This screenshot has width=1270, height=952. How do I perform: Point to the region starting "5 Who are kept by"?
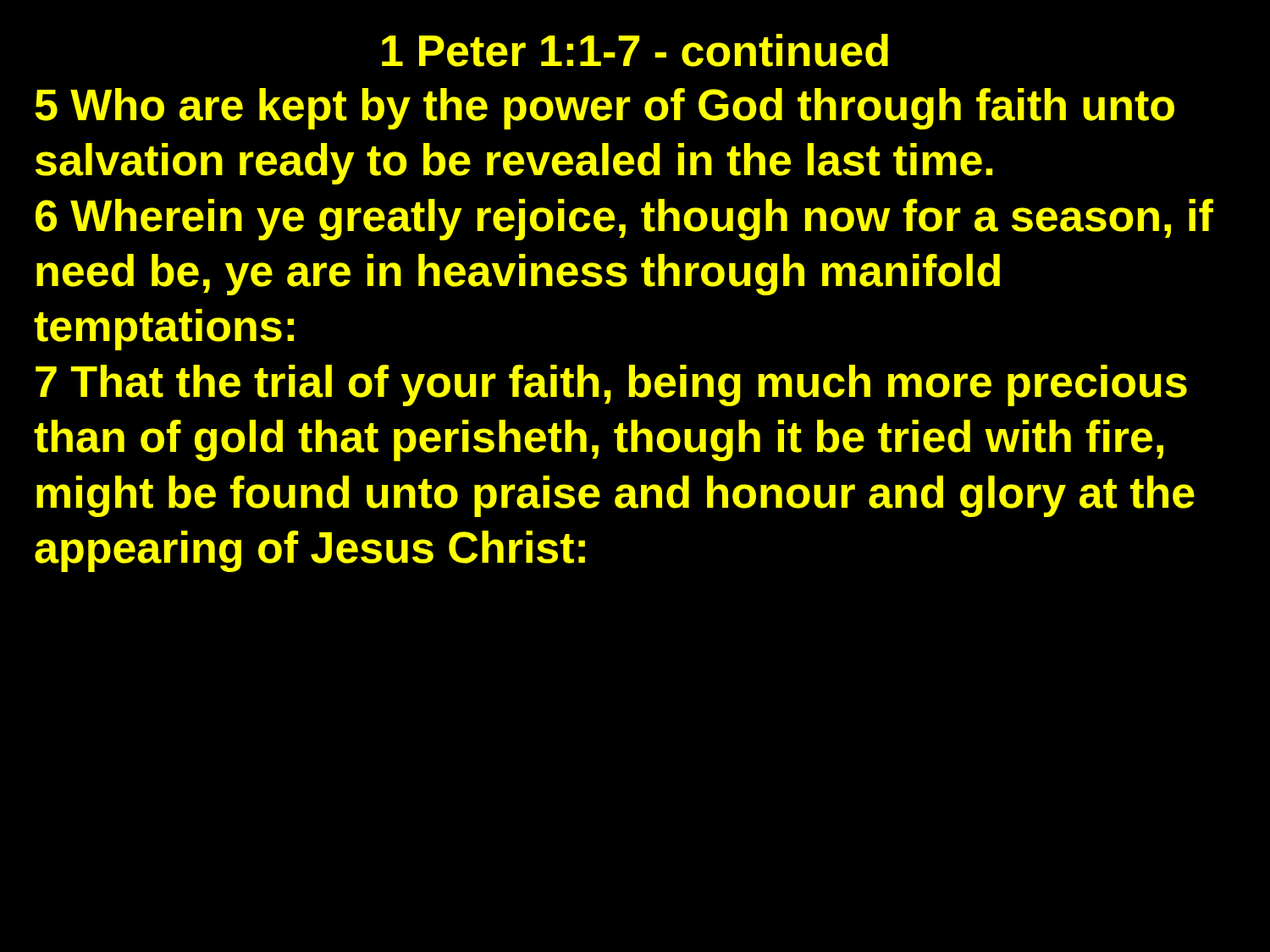pyautogui.click(x=605, y=109)
